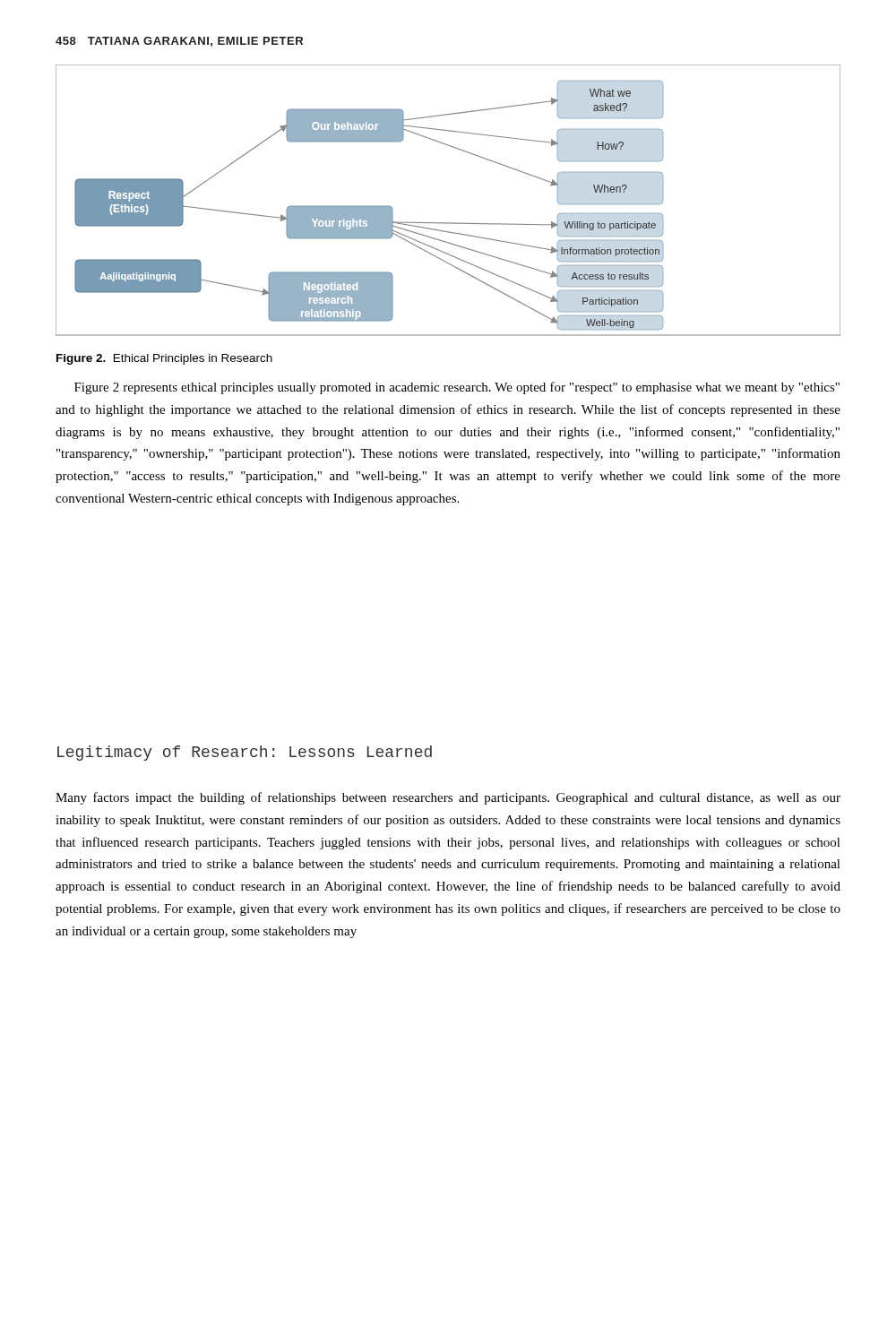Point to the block starting "Legitimacy of Research:"
The height and width of the screenshot is (1344, 896).
[244, 753]
